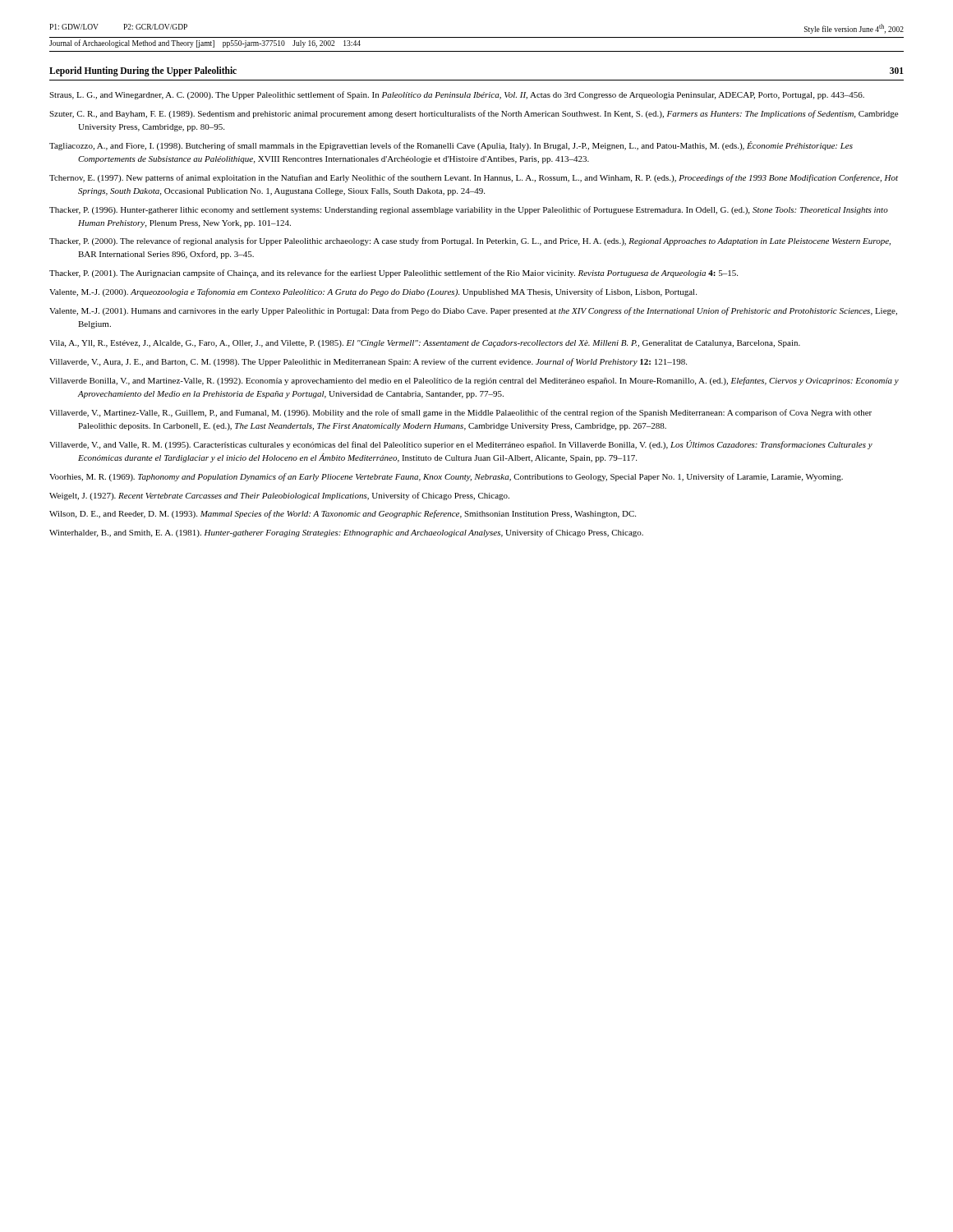Find the block on this page that starts "Valente, M.-J. (2001). Humans and"
Screen dimensions: 1232x953
pos(473,317)
